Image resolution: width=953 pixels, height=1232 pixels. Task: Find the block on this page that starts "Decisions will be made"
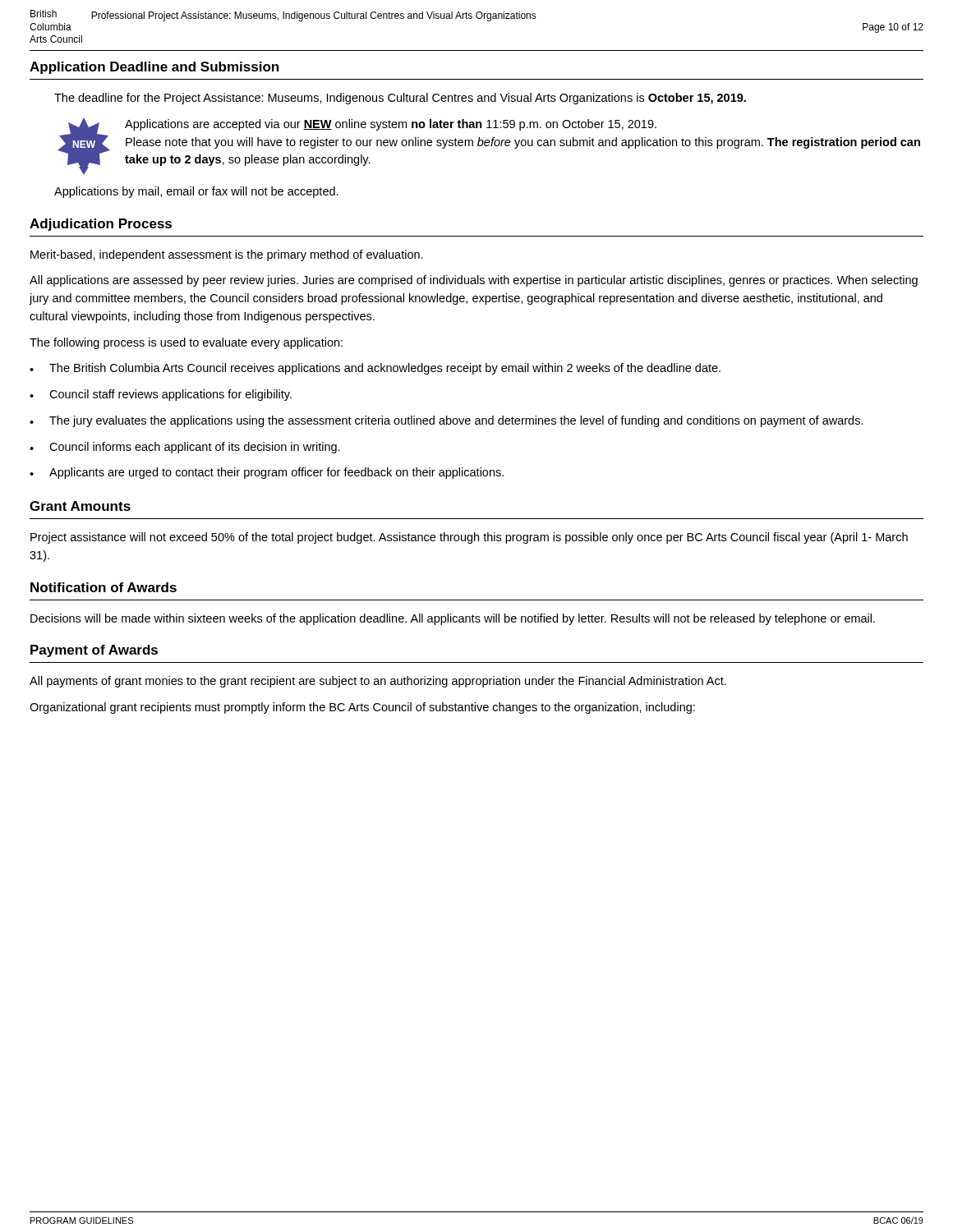coord(453,618)
